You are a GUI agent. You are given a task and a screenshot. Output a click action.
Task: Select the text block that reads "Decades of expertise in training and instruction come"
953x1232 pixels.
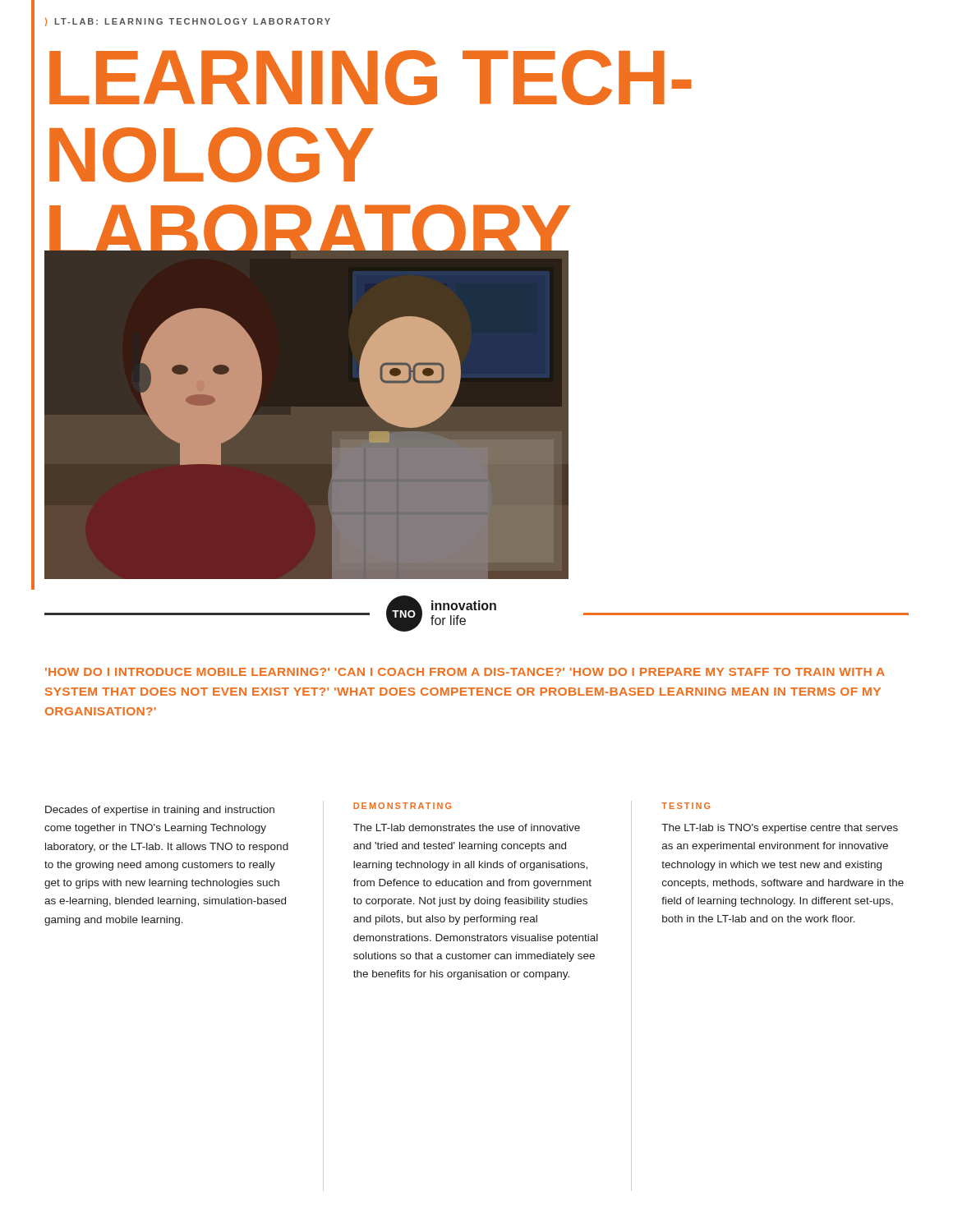[166, 864]
